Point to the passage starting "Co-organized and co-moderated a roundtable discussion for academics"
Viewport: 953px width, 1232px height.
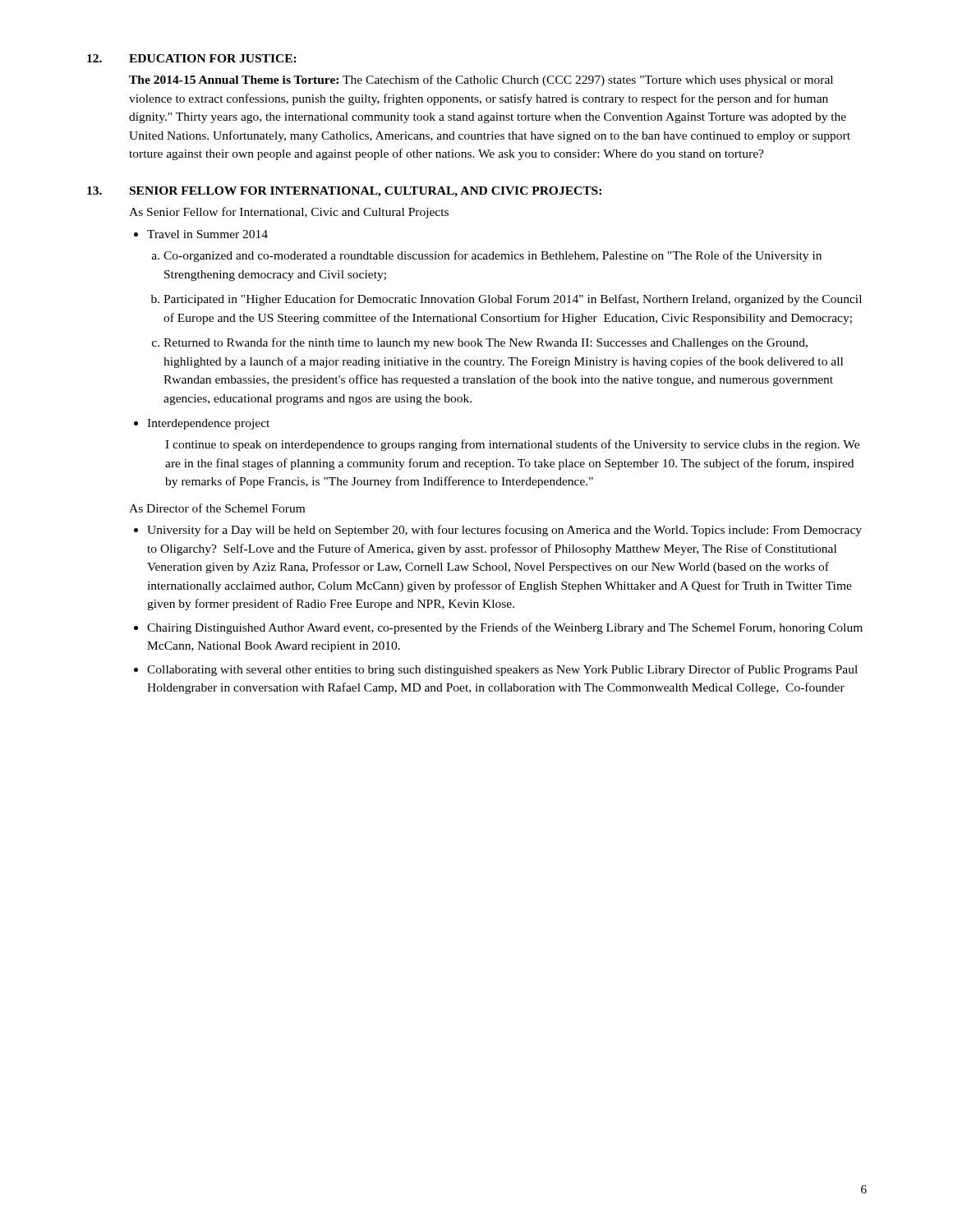[493, 264]
